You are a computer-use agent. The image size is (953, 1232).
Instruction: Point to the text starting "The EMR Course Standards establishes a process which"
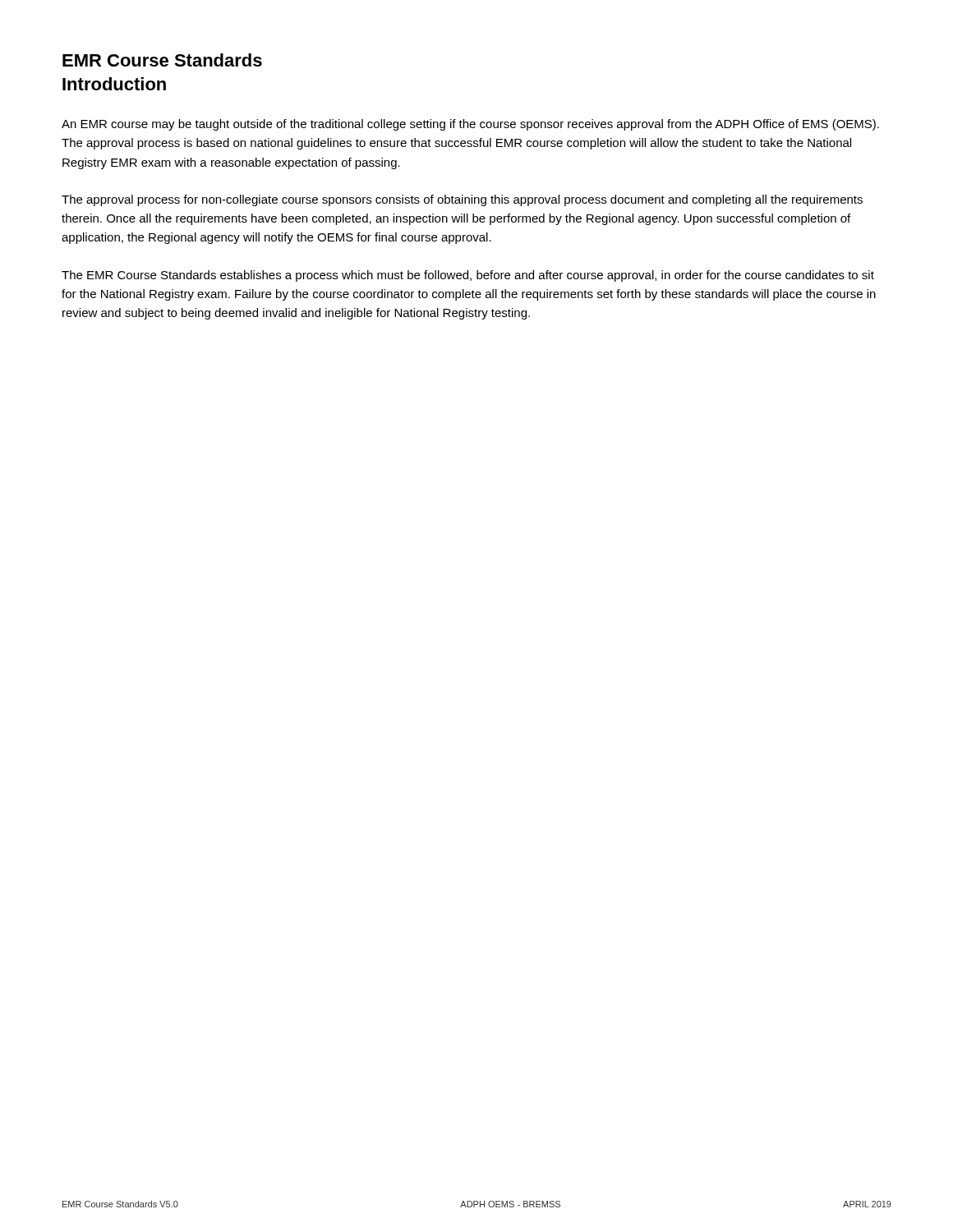coord(469,294)
